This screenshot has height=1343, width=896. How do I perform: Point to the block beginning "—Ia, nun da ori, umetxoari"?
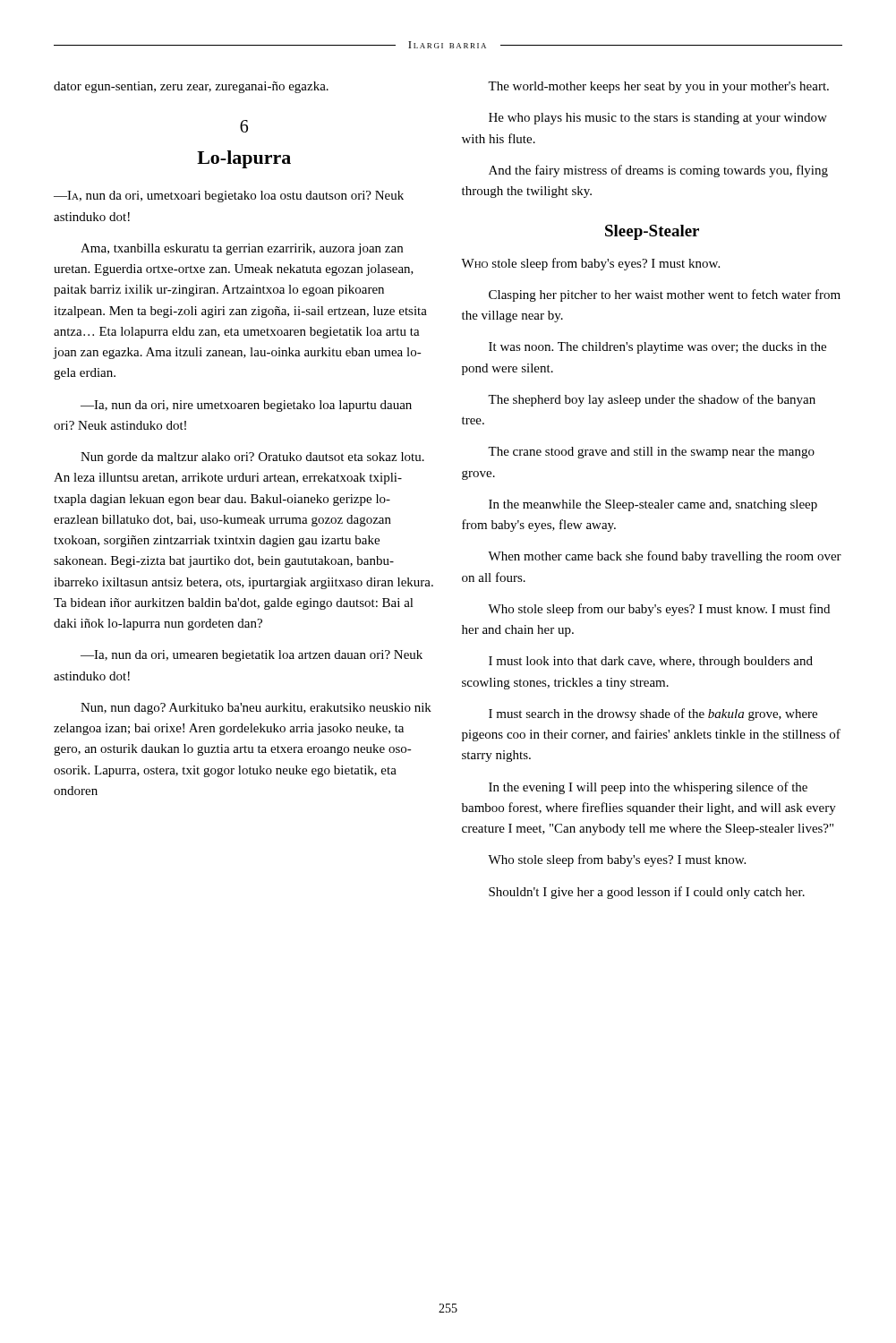tap(244, 206)
